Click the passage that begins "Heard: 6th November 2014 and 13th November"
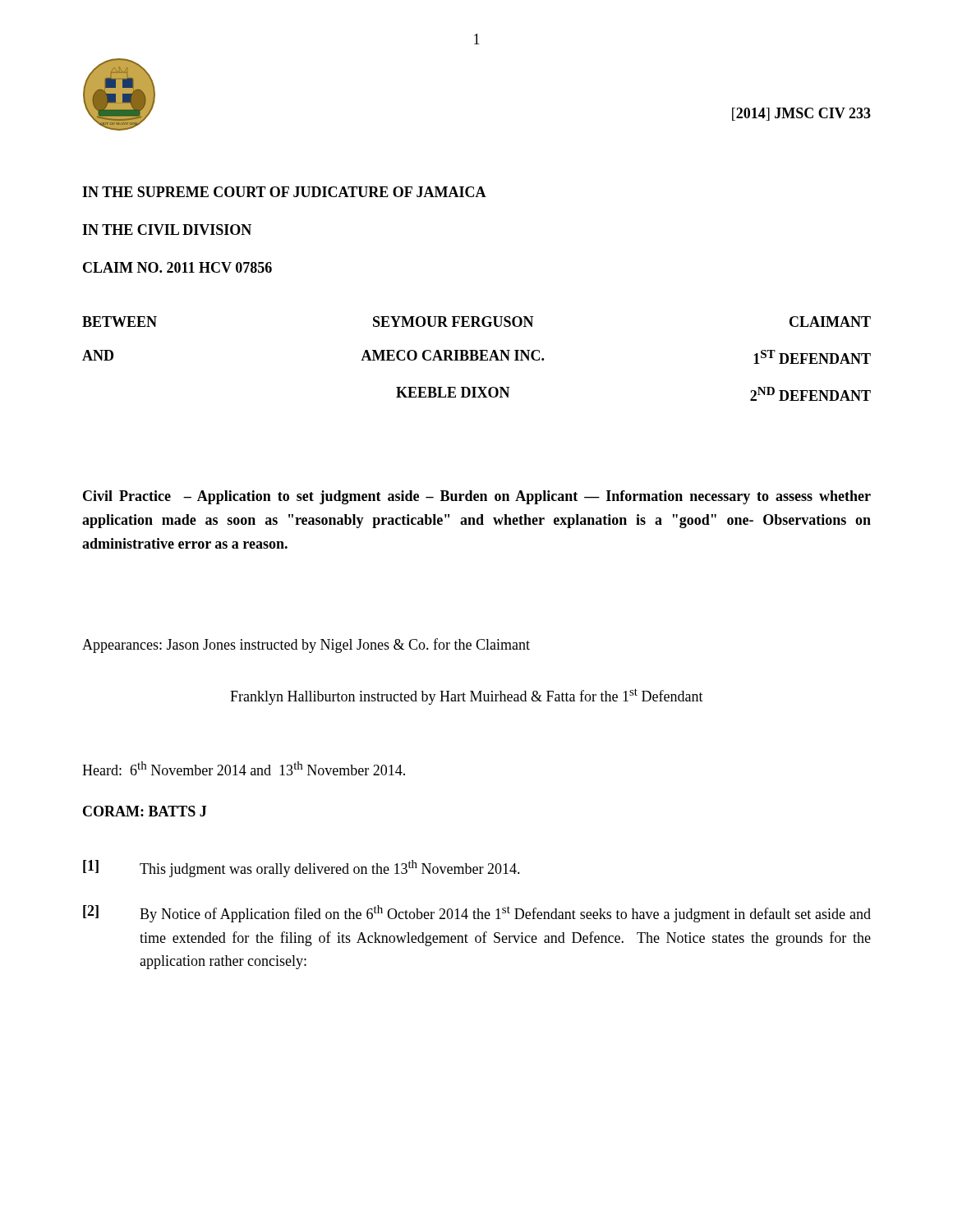The width and height of the screenshot is (953, 1232). coord(244,769)
